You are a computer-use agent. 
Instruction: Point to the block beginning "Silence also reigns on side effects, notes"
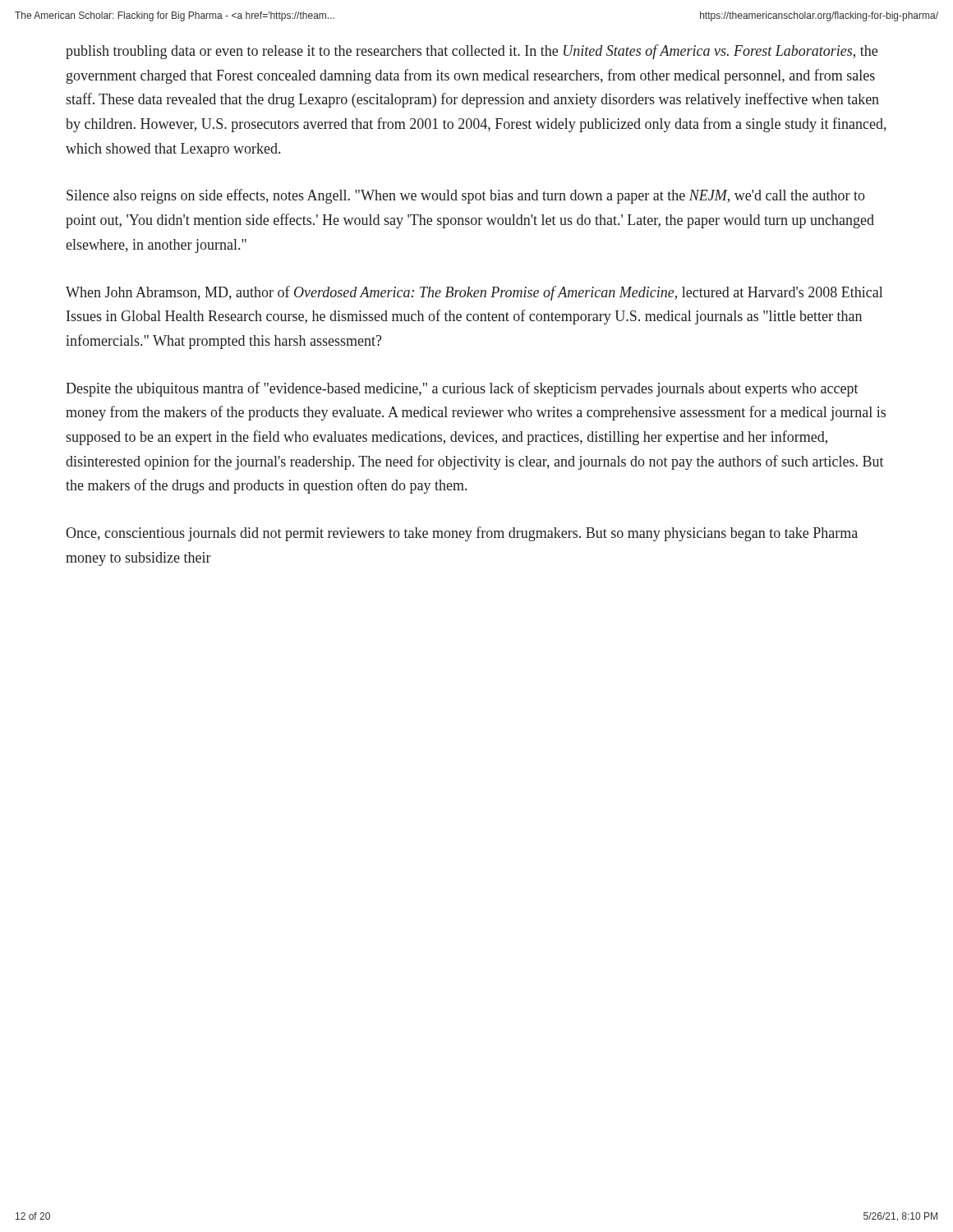coord(470,220)
